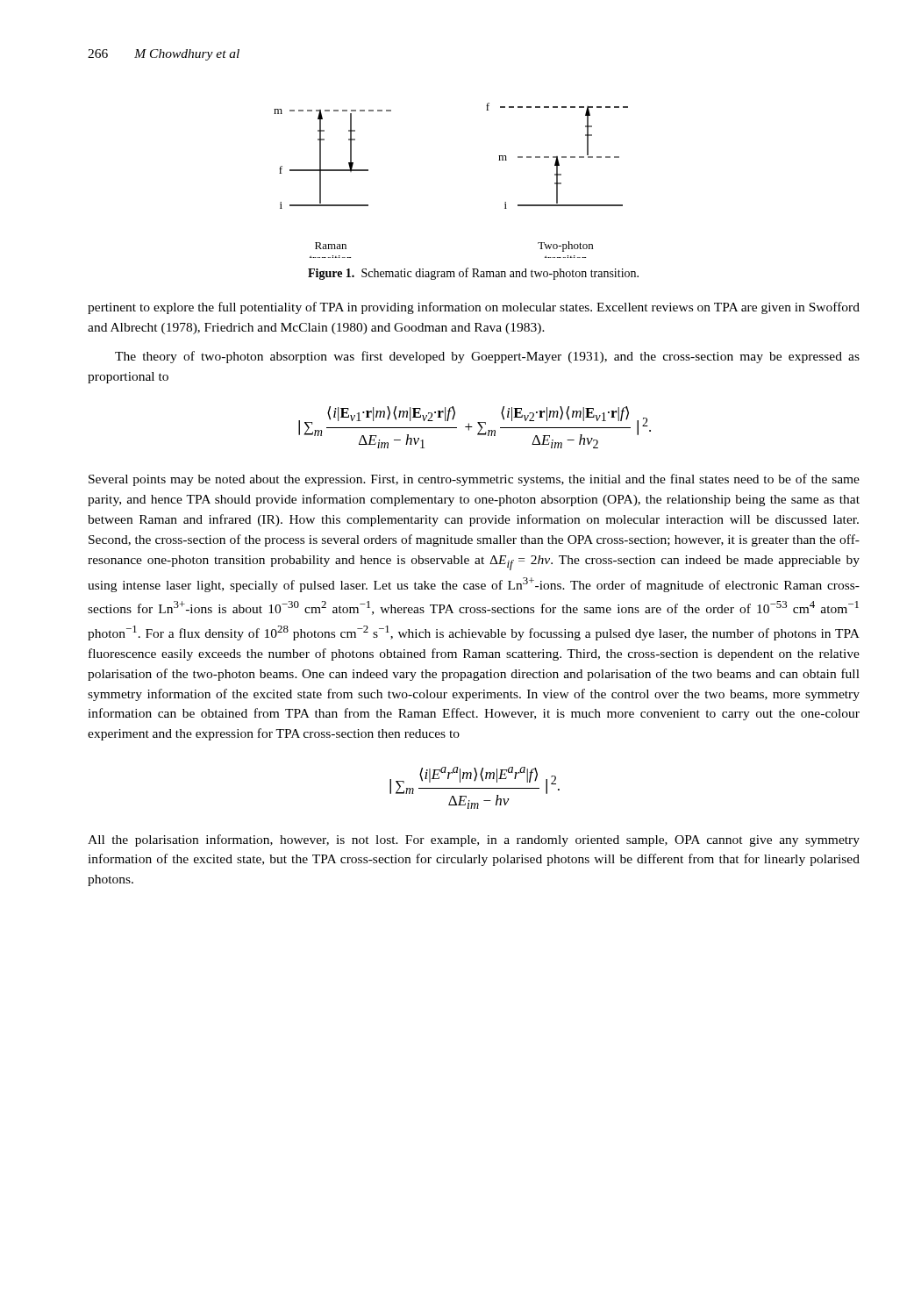This screenshot has width=921, height=1316.
Task: Find the text starting "Several points may"
Action: (x=474, y=606)
